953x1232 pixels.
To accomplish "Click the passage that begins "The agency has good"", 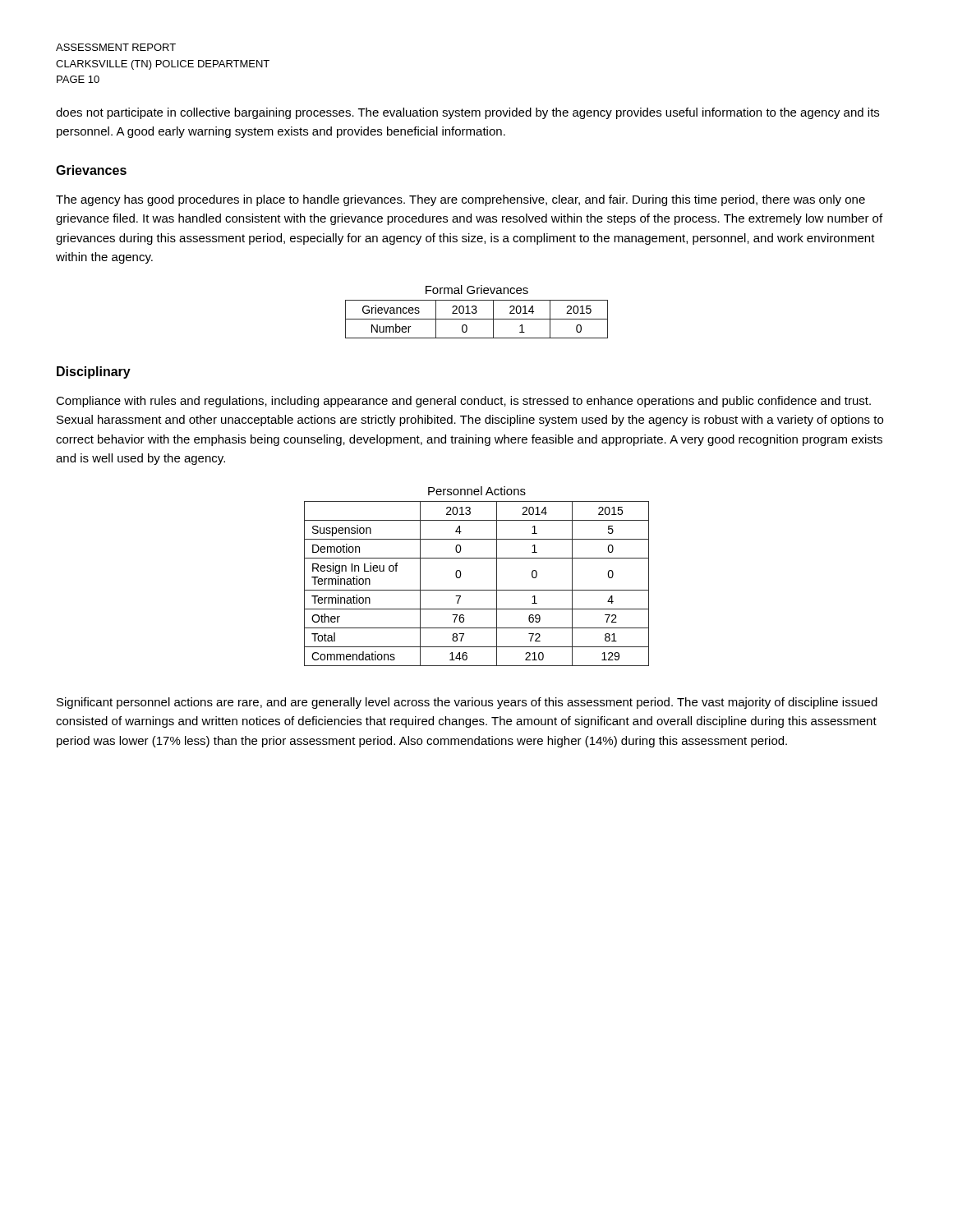I will point(469,228).
